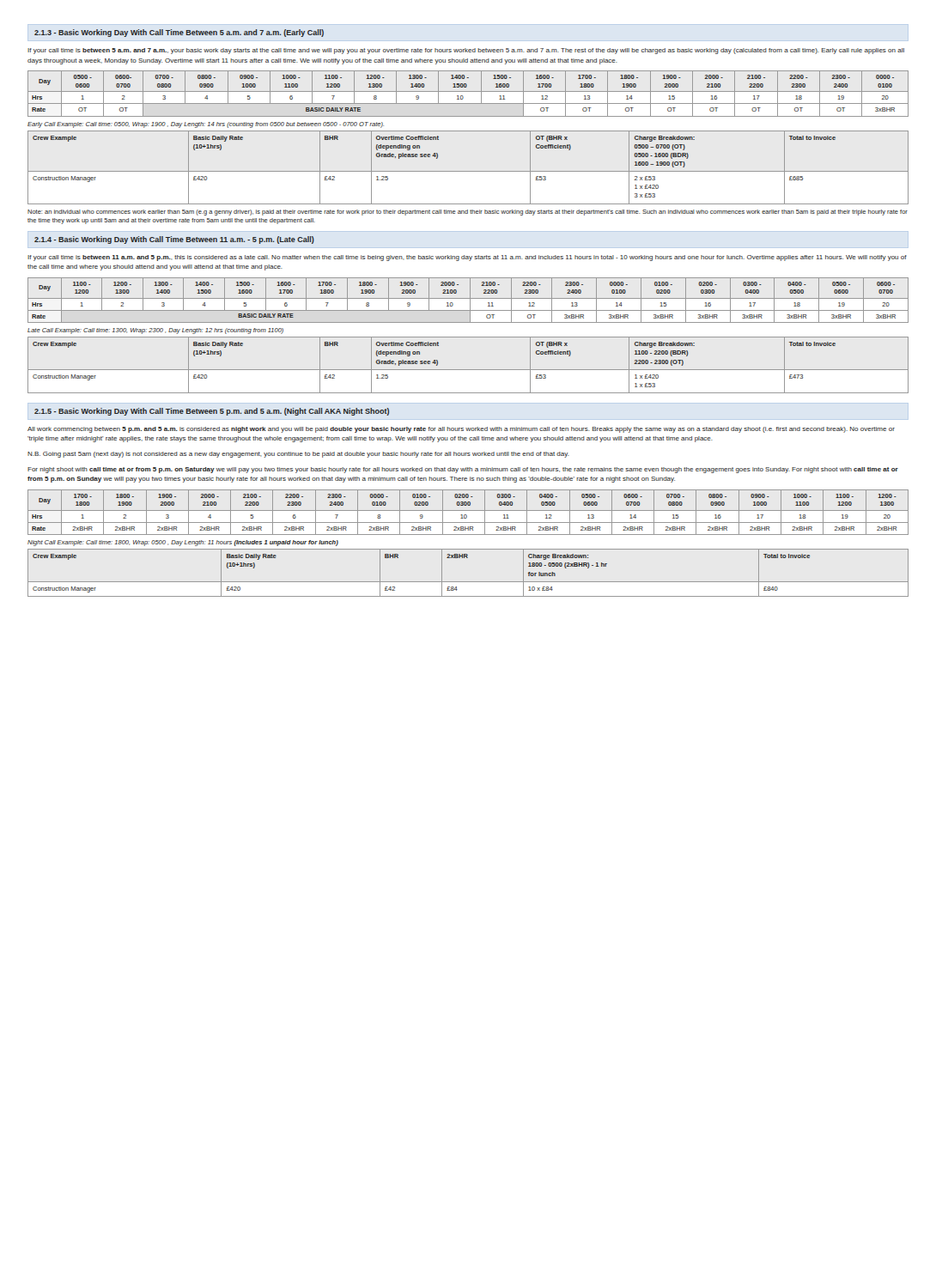Find the table that mentions "10 x £84"

468,573
